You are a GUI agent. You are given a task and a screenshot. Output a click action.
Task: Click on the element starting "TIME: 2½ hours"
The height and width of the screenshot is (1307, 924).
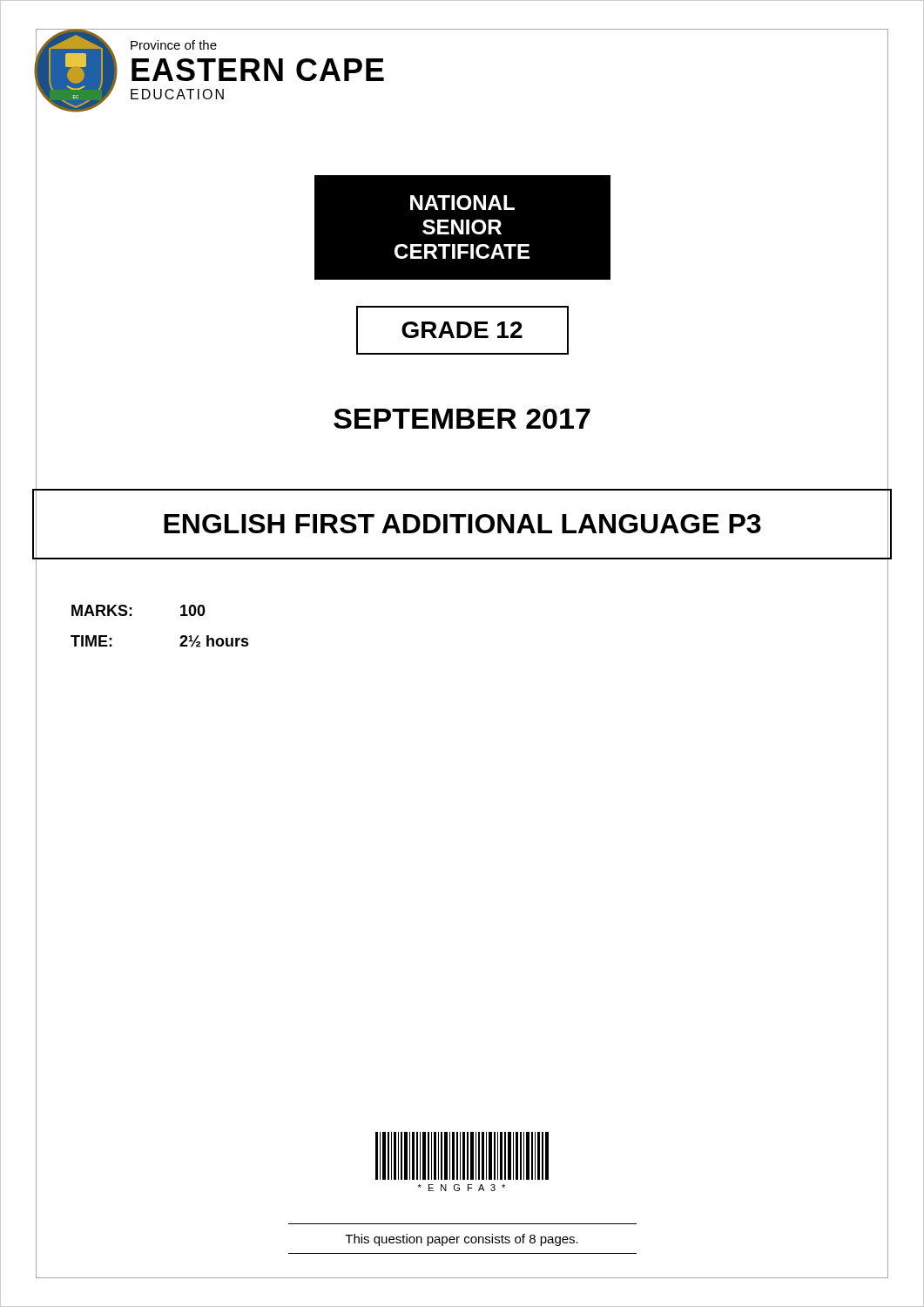click(90, 641)
